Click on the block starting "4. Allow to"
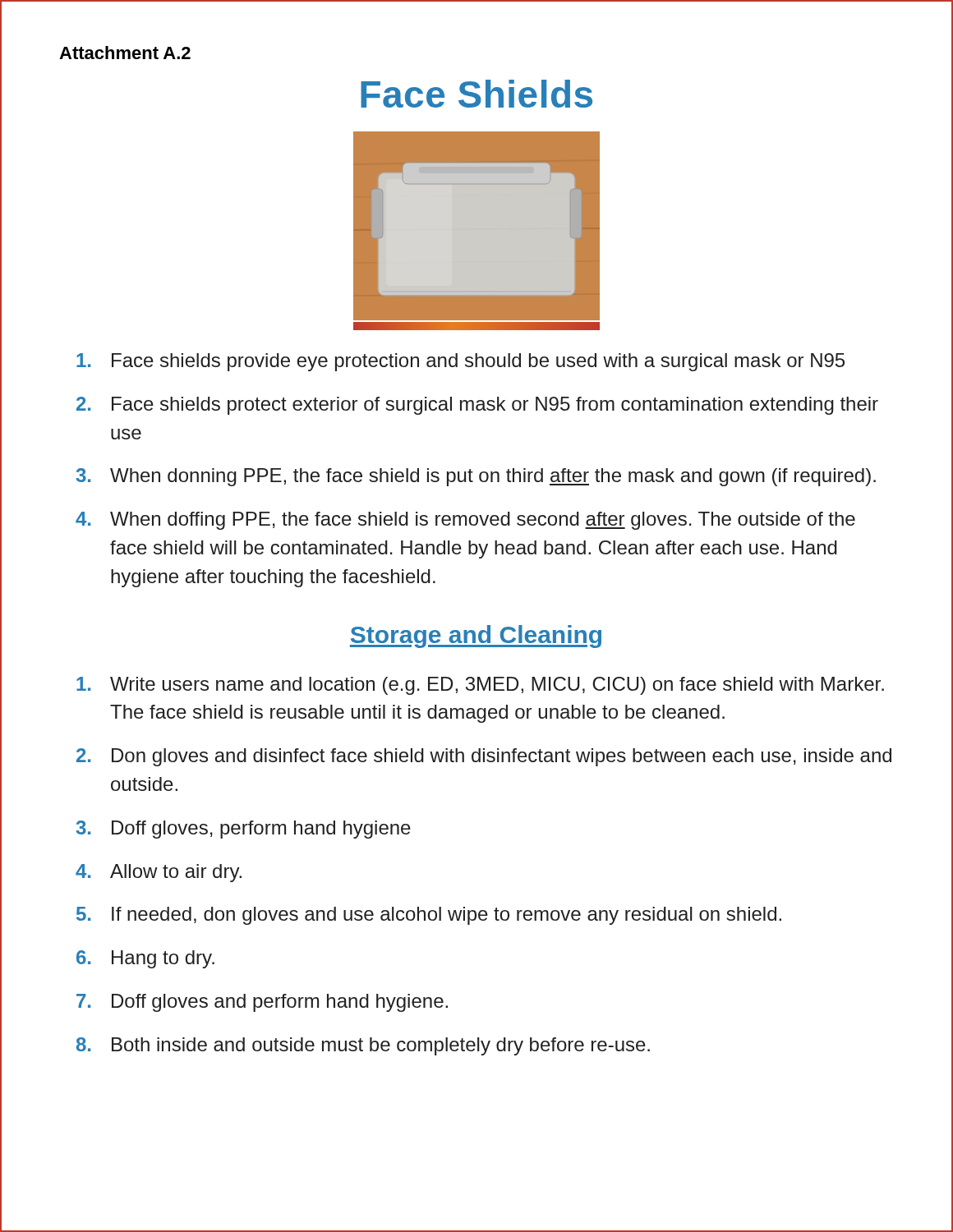The image size is (953, 1232). click(x=159, y=873)
